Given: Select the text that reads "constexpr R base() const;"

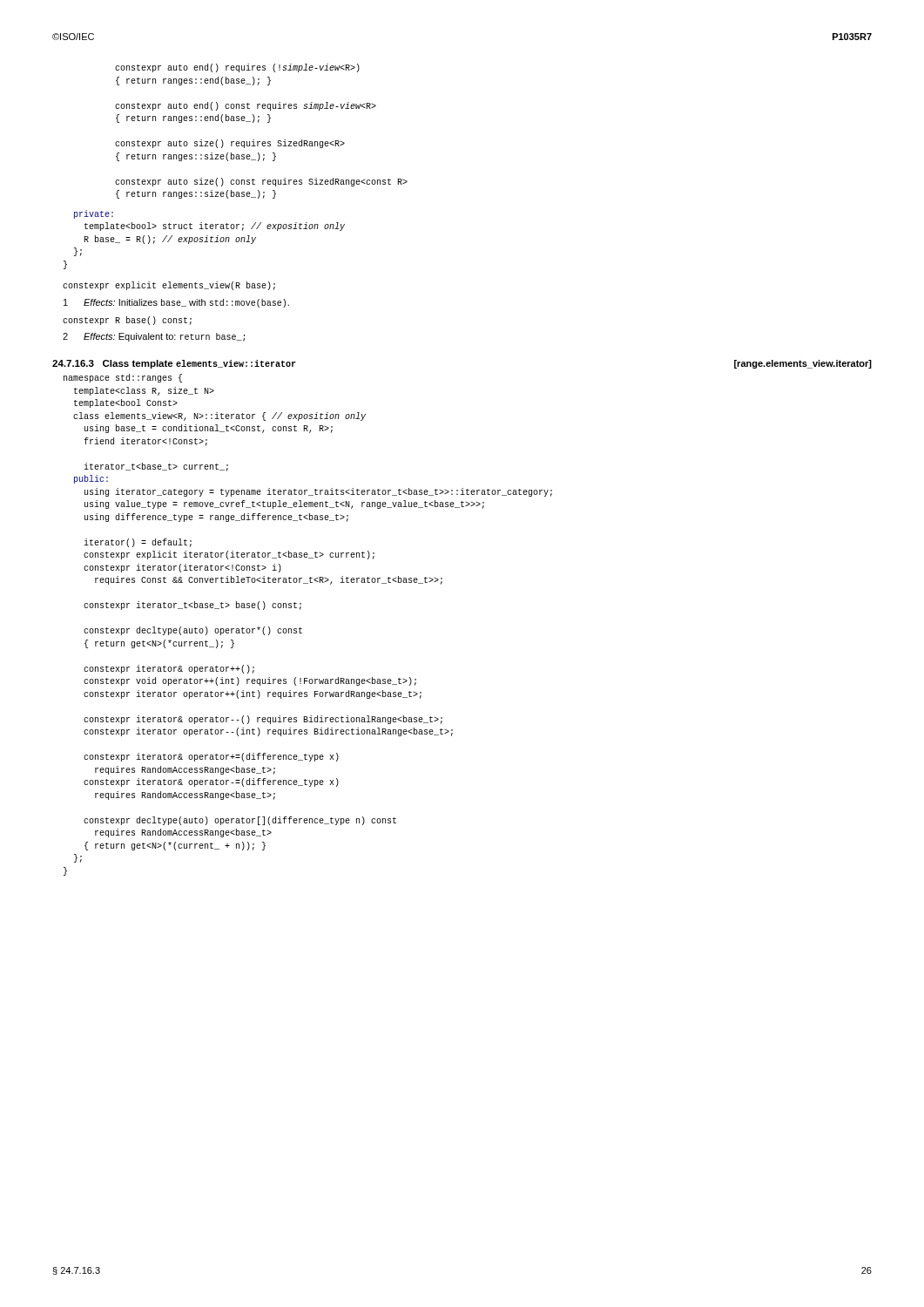Looking at the screenshot, I should [x=127, y=321].
